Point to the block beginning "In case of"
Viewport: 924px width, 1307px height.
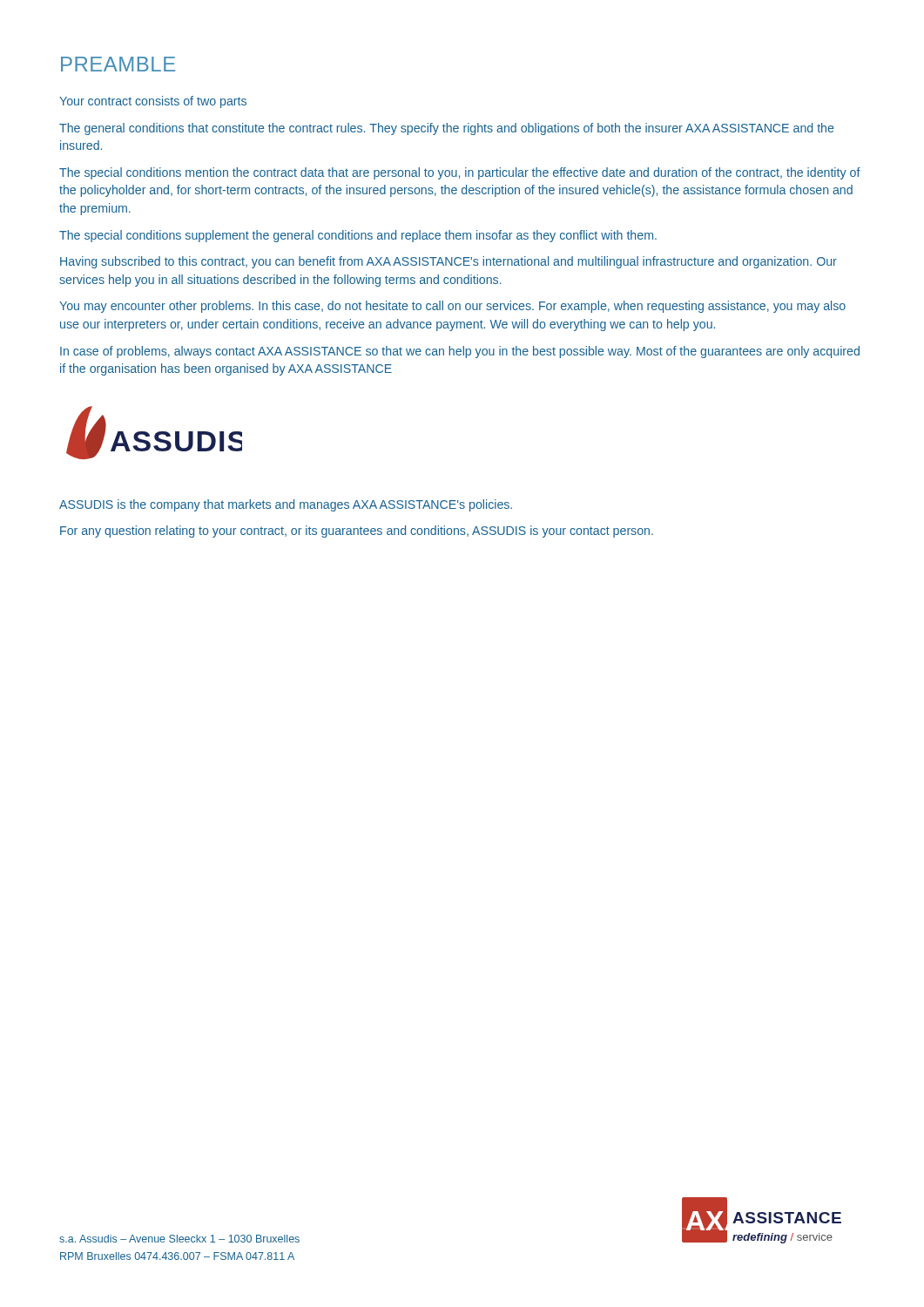click(x=462, y=360)
